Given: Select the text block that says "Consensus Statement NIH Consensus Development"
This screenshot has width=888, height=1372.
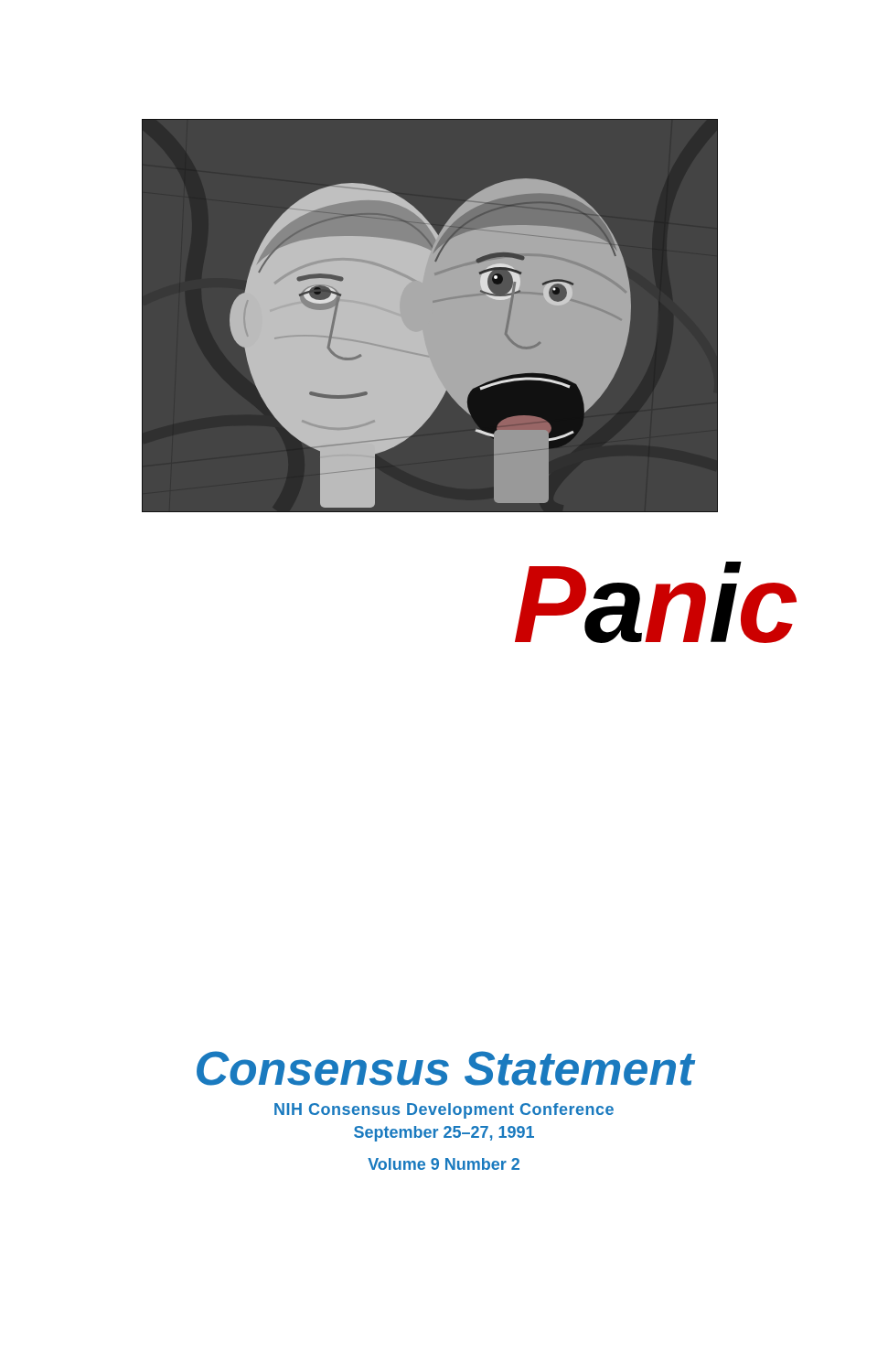Looking at the screenshot, I should click(x=444, y=1109).
